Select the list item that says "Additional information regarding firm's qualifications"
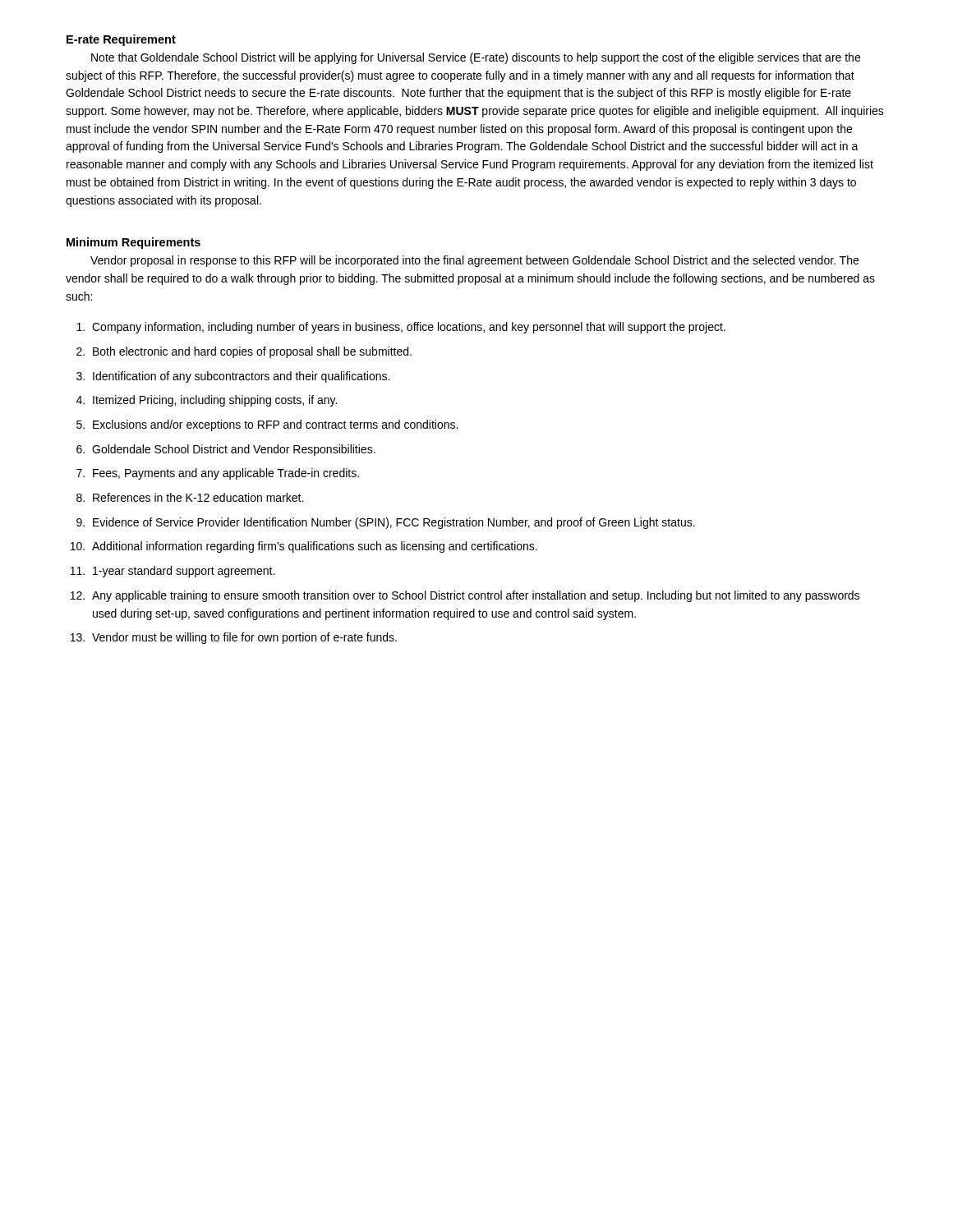 point(315,547)
